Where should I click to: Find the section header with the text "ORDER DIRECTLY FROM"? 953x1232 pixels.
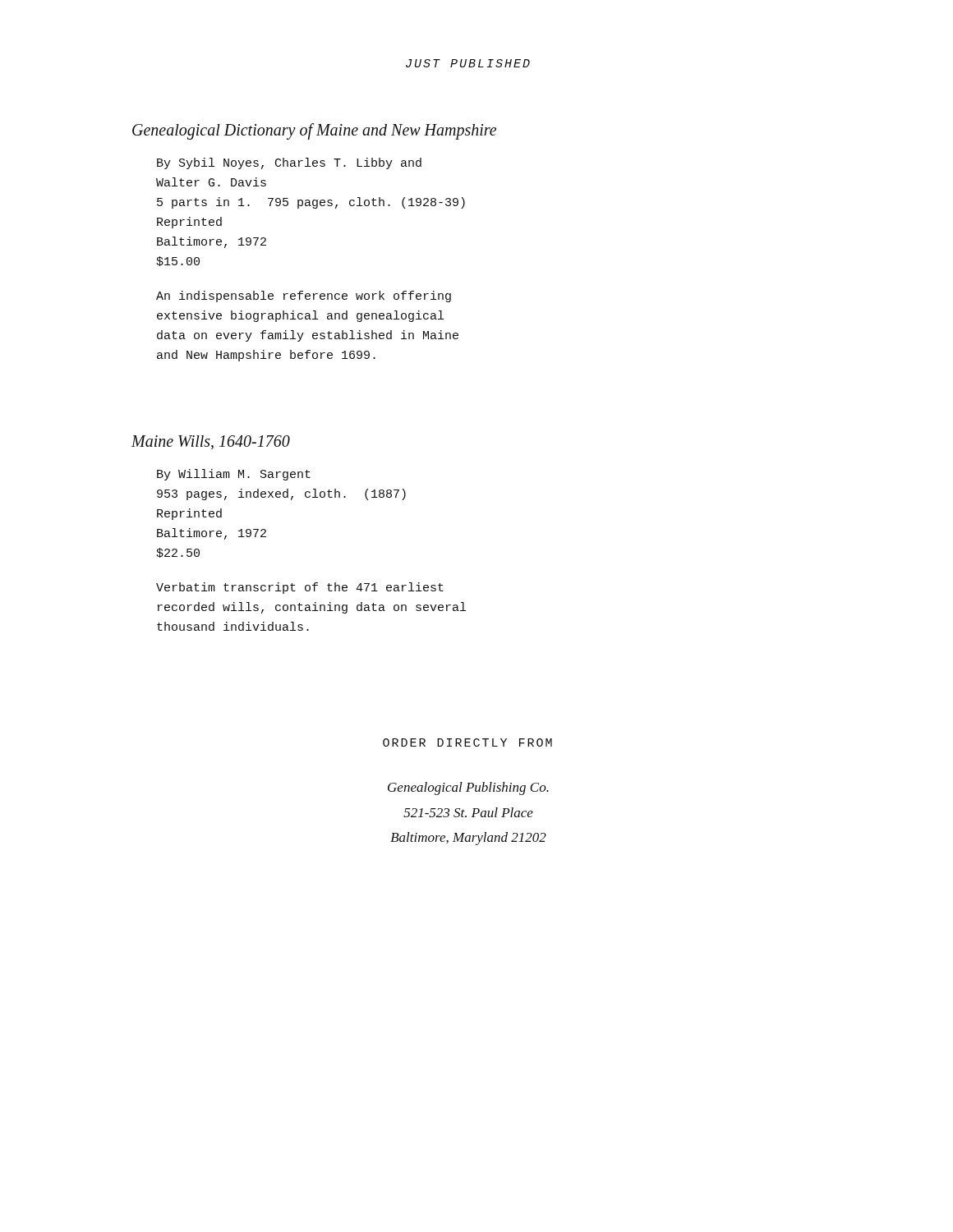tap(468, 744)
